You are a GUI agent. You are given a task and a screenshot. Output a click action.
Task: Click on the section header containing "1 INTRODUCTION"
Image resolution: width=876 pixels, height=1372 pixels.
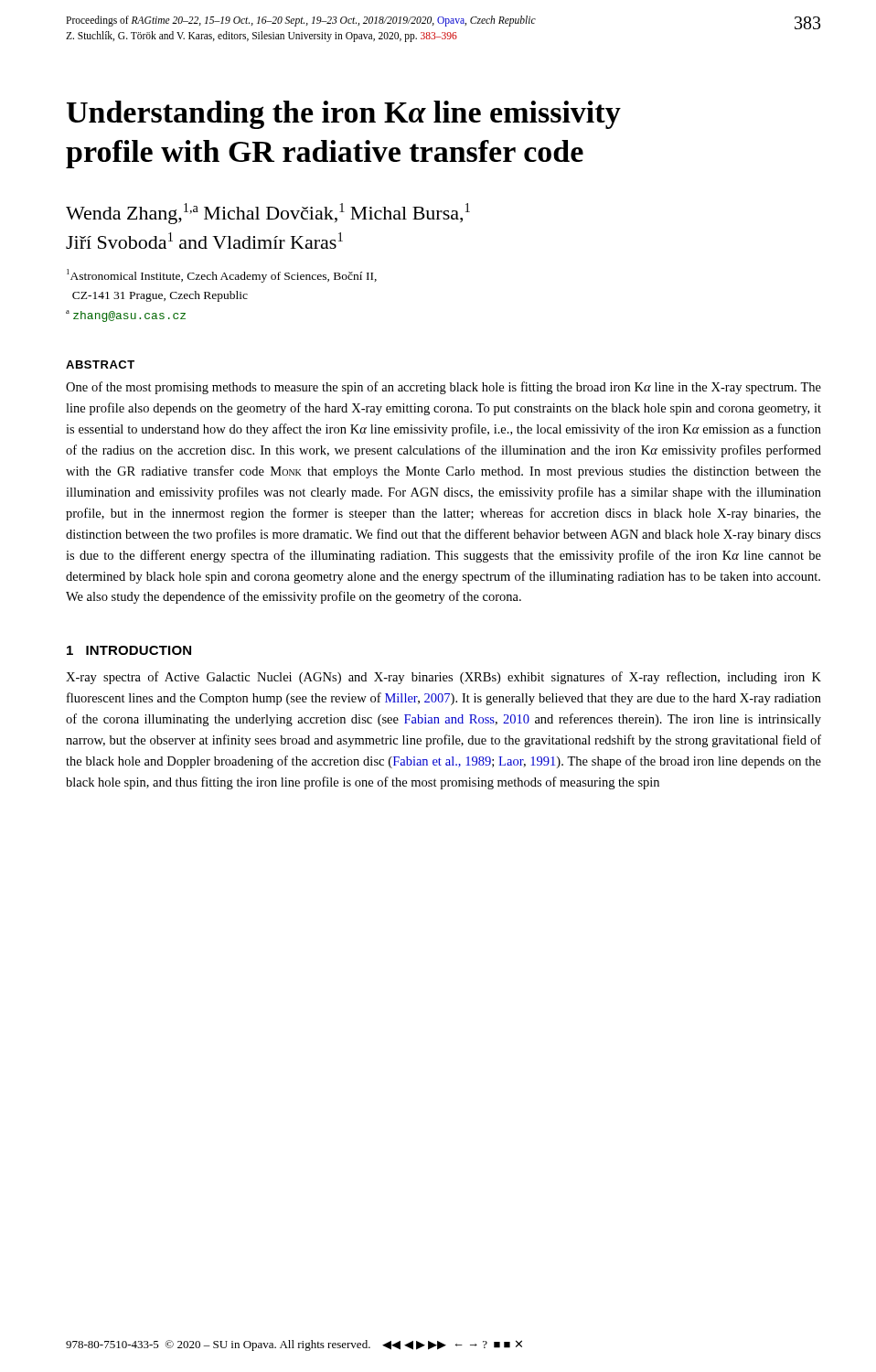click(x=129, y=650)
